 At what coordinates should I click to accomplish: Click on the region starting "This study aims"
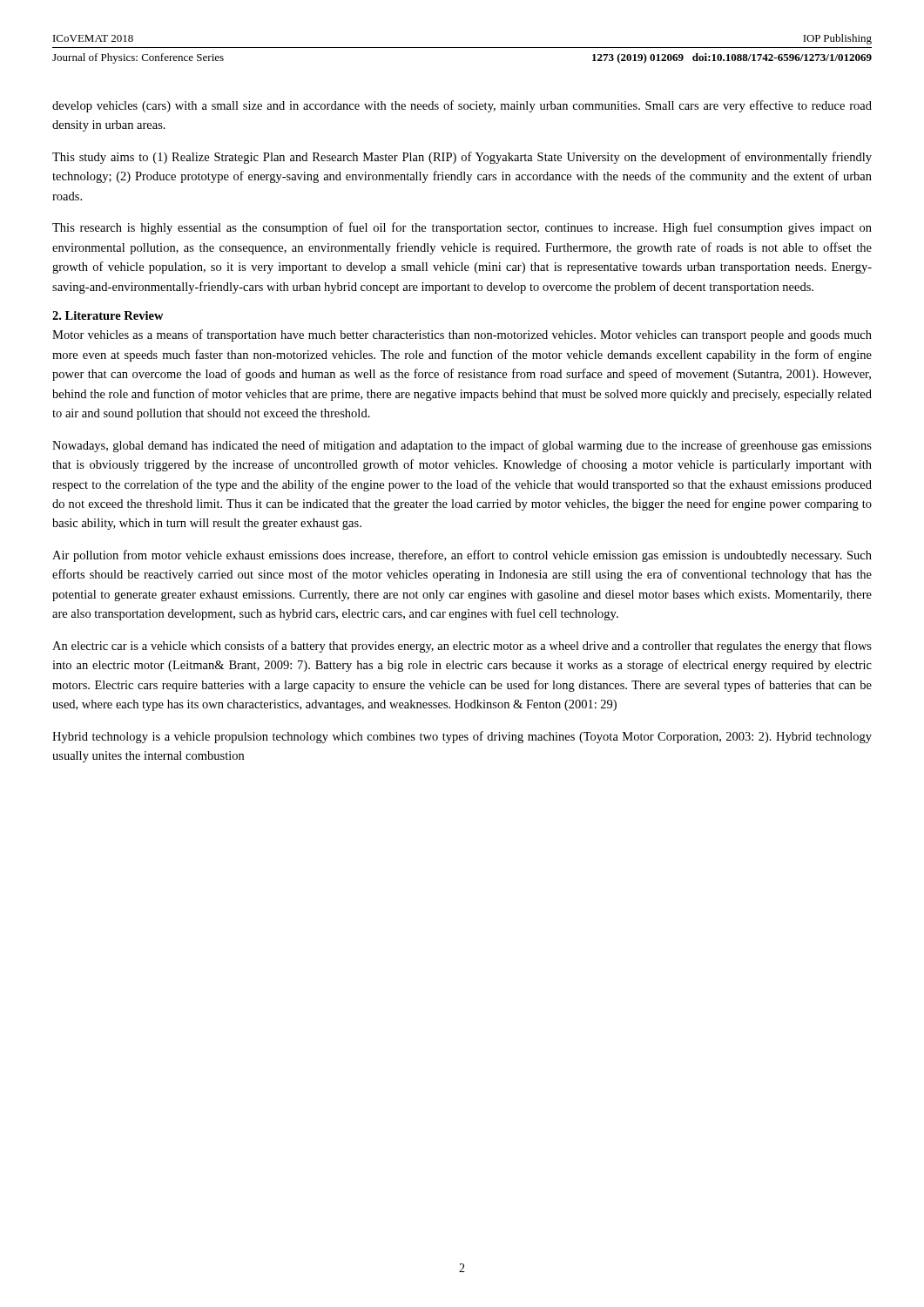point(462,176)
